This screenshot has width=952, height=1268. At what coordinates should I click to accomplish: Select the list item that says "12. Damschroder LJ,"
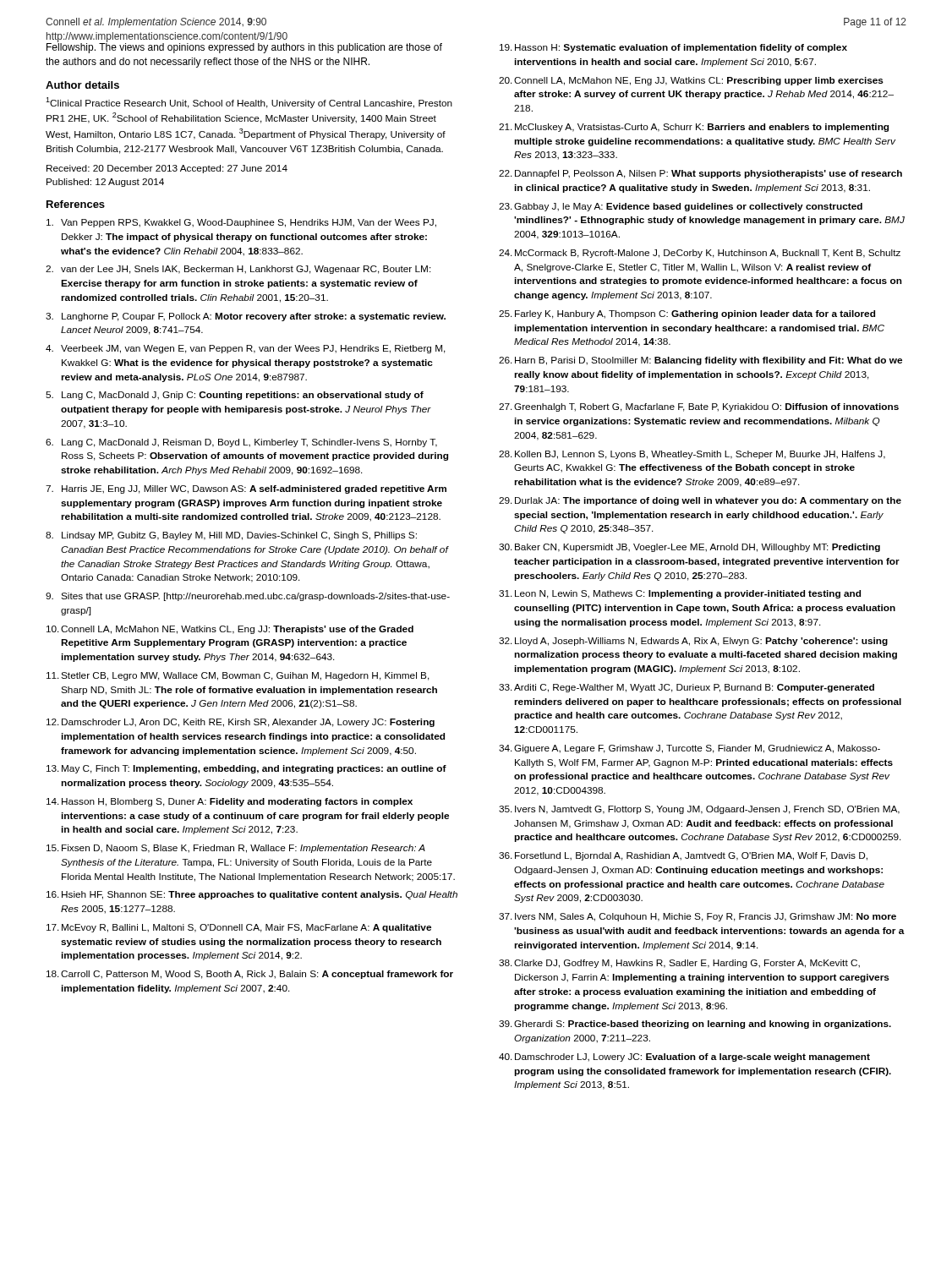(252, 736)
